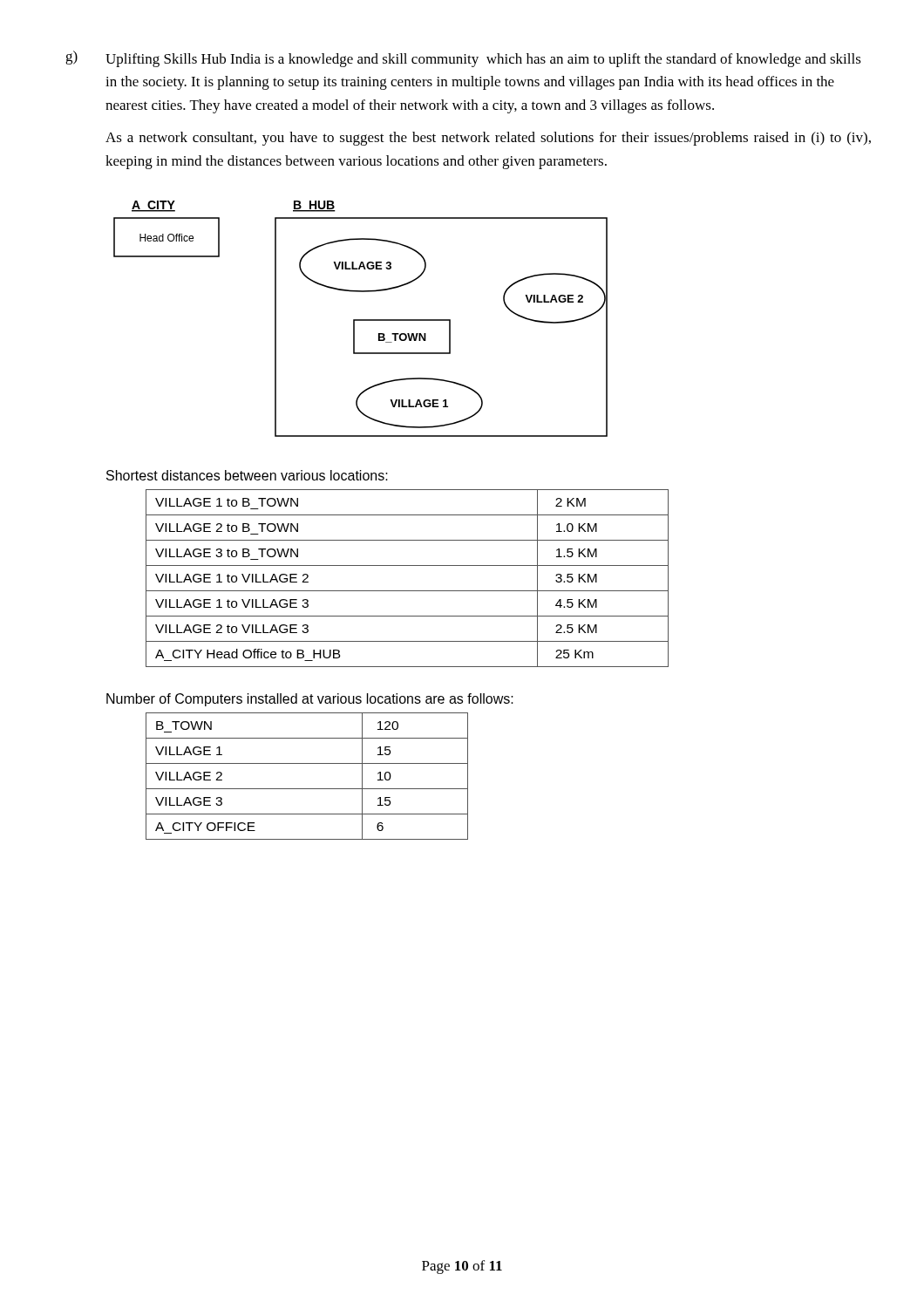924x1308 pixels.
Task: Click on the schematic
Action: [x=489, y=323]
